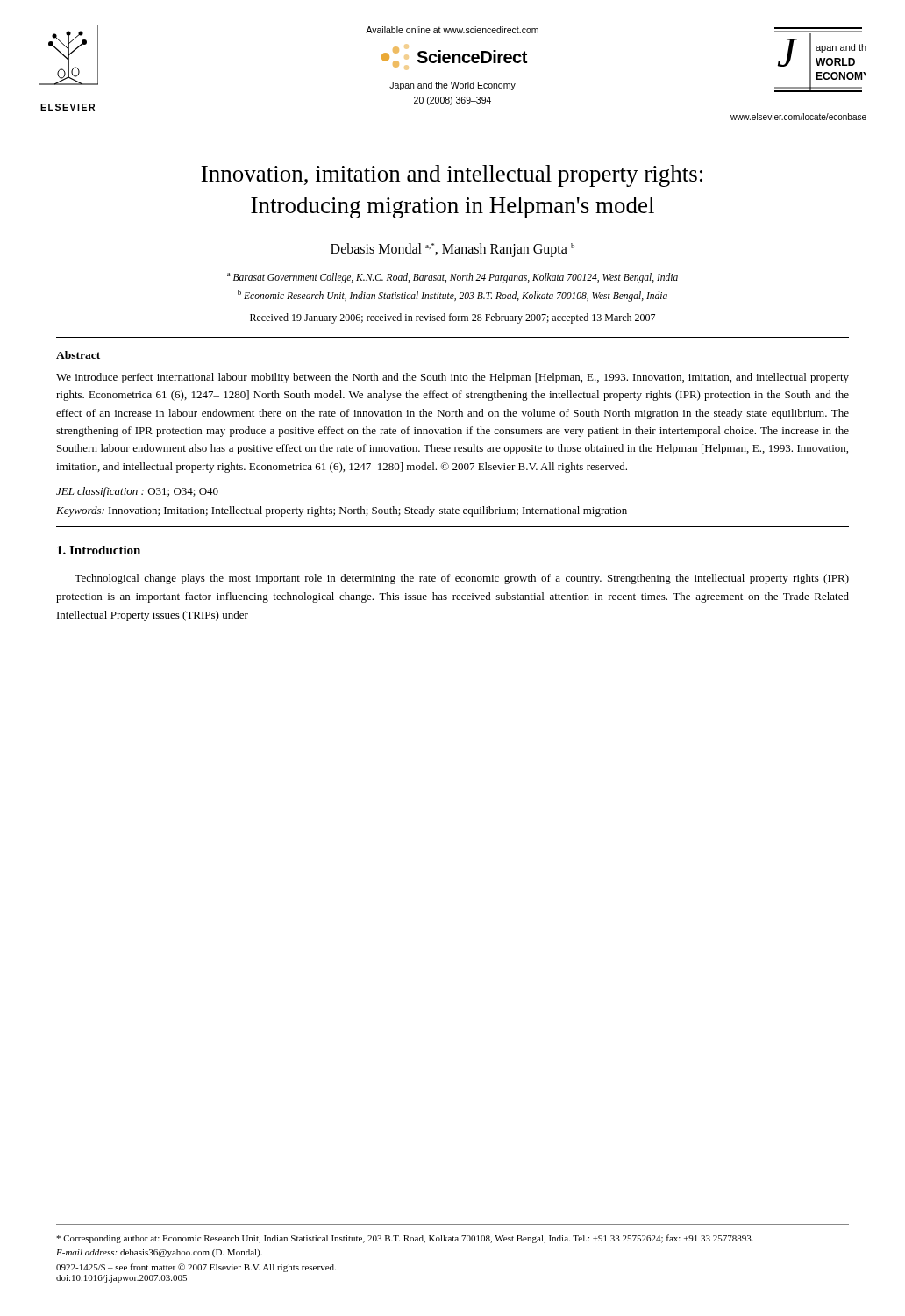Image resolution: width=905 pixels, height=1316 pixels.
Task: Click on the text block with the text "Keywords: Innovation; Imitation; Intellectual"
Action: [342, 510]
